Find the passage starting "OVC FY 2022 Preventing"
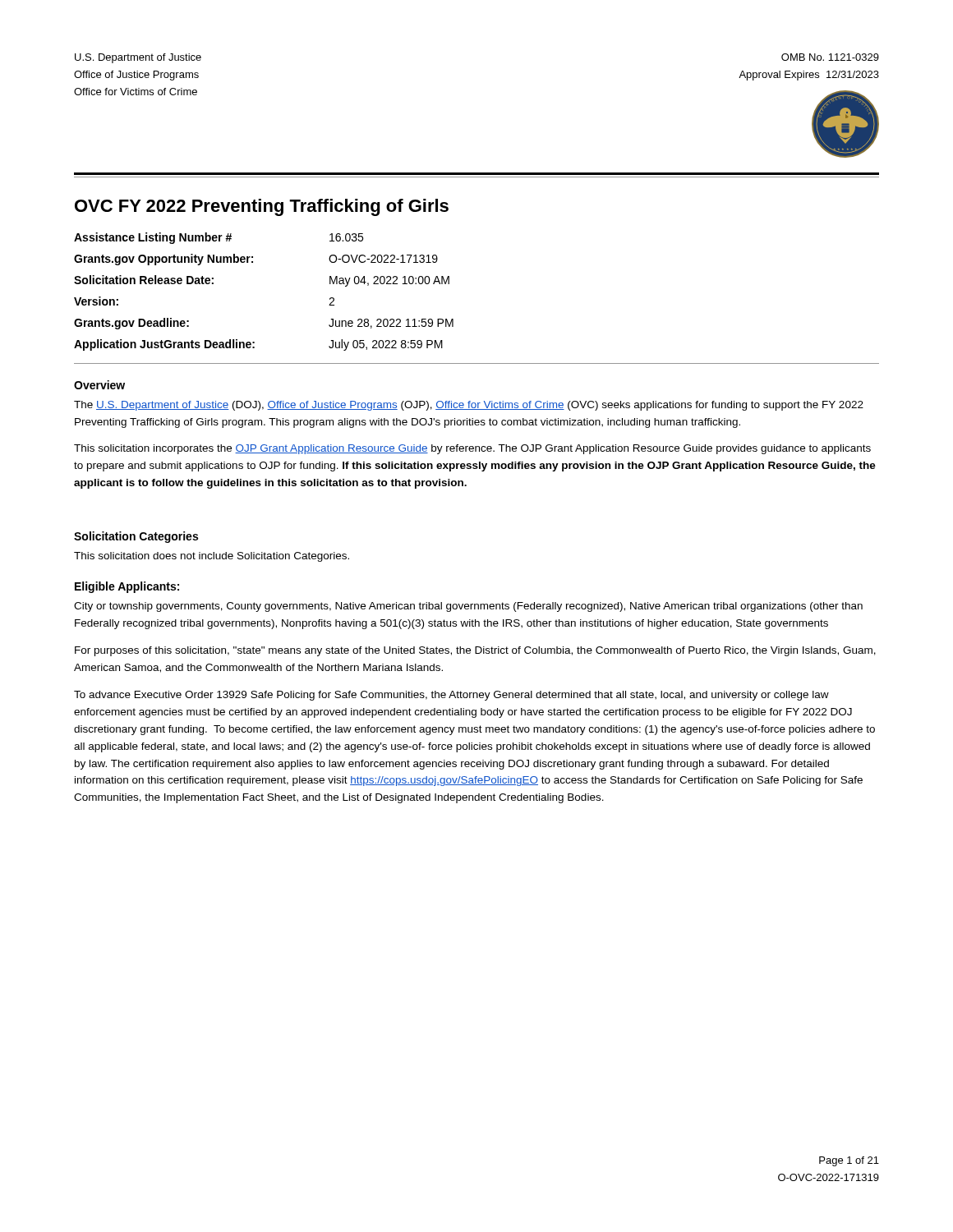 coord(262,205)
